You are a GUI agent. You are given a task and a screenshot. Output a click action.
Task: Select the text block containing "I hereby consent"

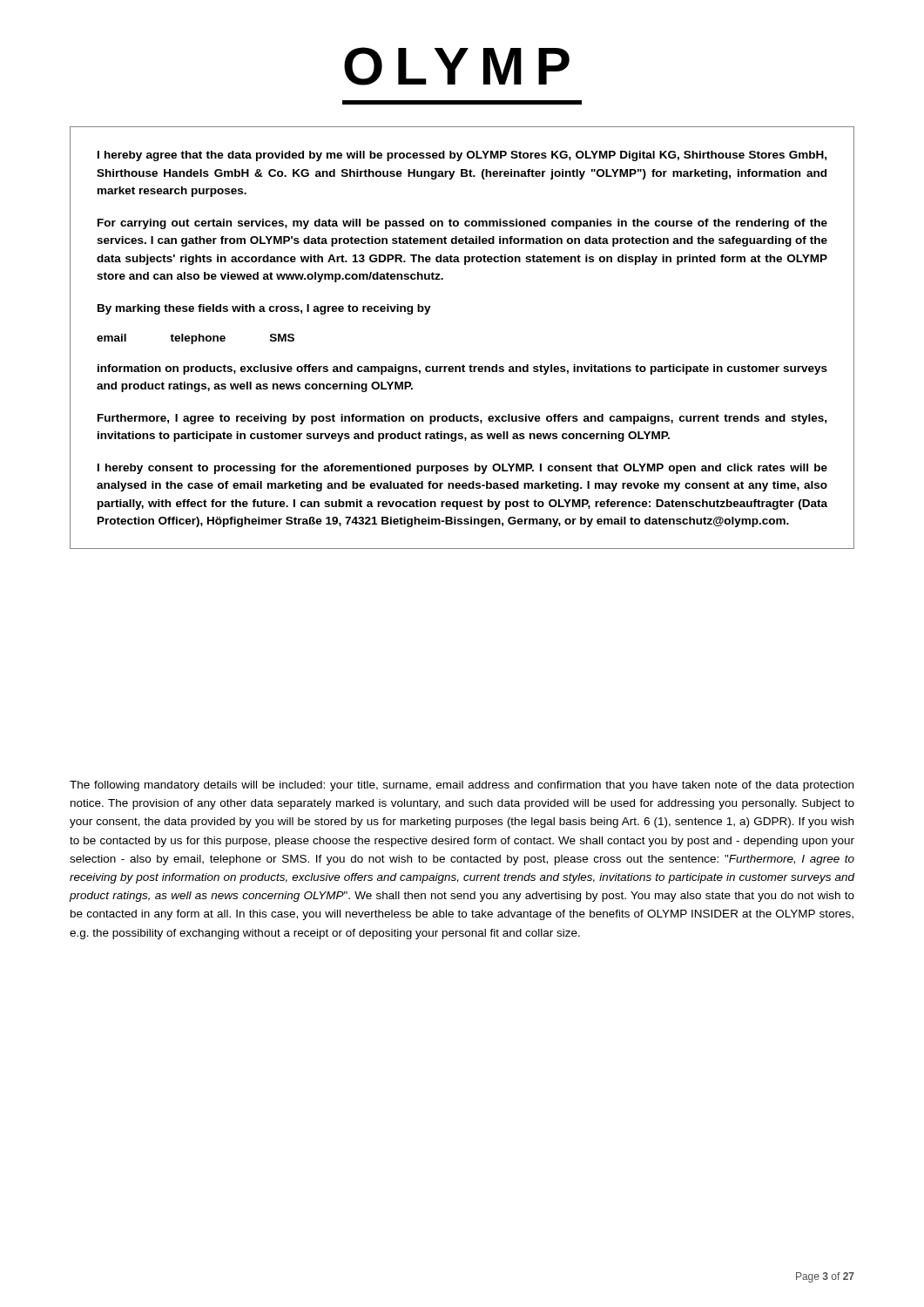pyautogui.click(x=462, y=494)
